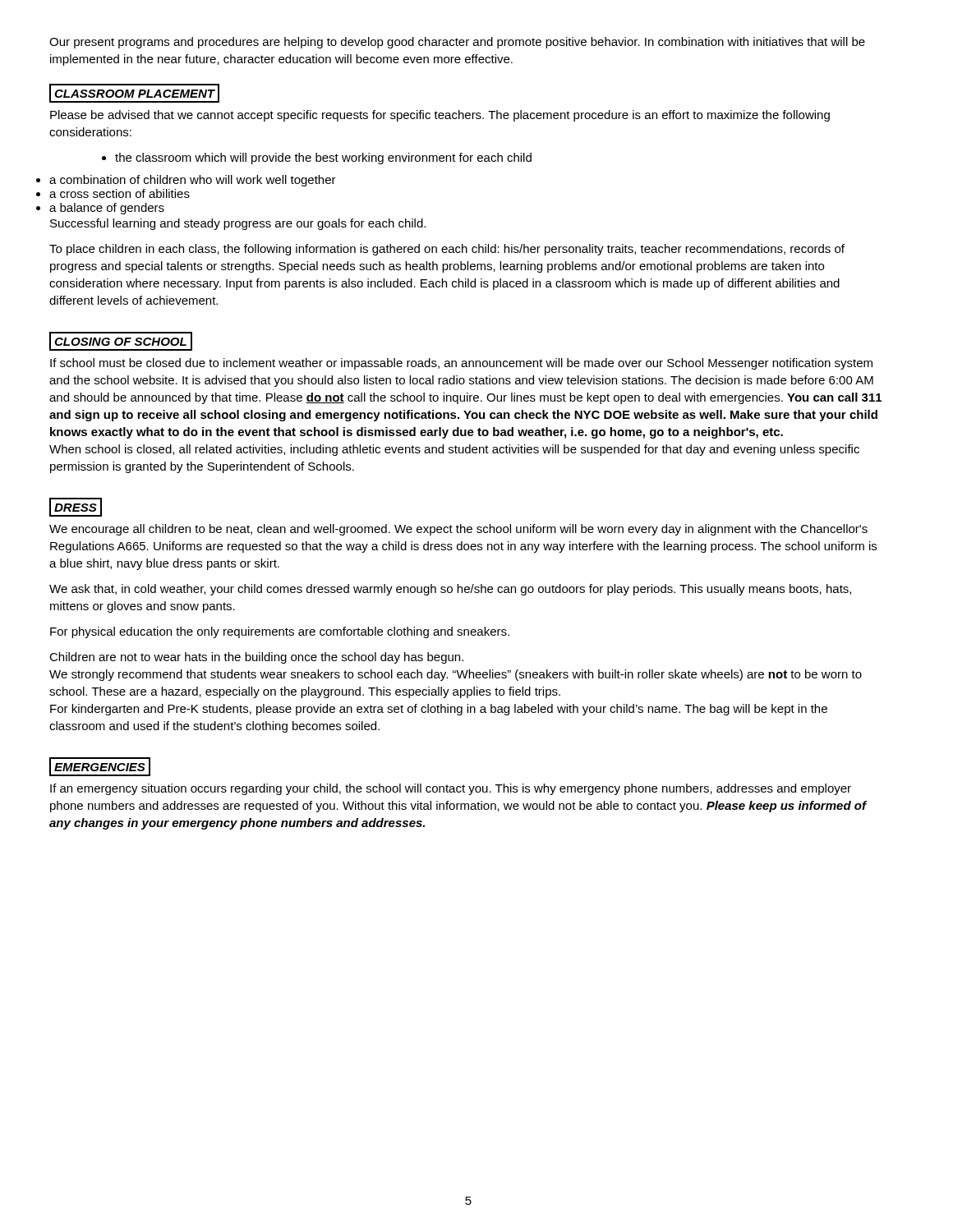Screen dimensions: 1232x953
Task: Locate the block starting "a balance of genders"
Action: pos(107,209)
